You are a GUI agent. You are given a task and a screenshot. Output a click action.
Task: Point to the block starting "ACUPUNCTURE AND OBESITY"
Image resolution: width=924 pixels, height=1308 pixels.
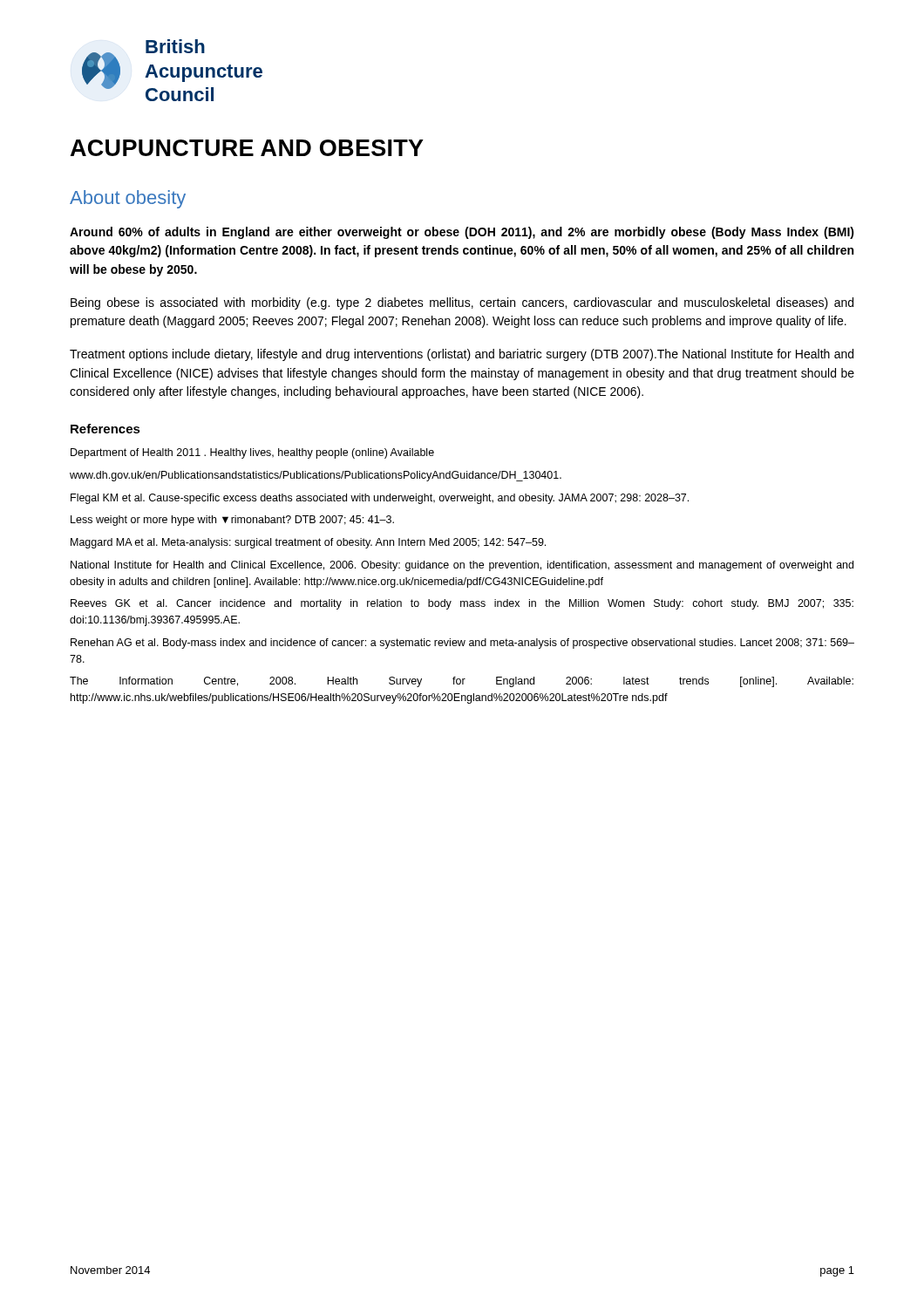coord(247,148)
